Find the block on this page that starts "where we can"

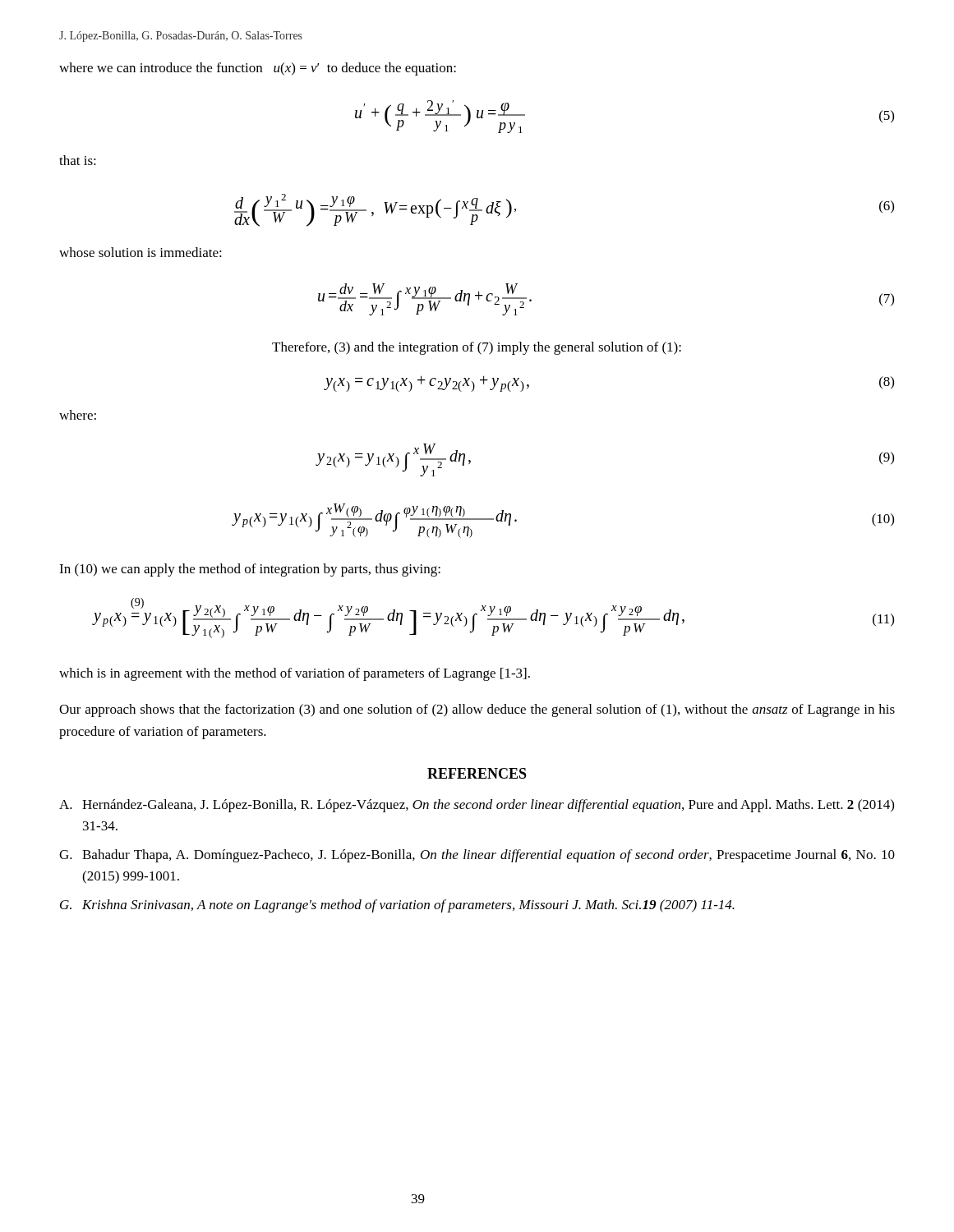click(258, 68)
